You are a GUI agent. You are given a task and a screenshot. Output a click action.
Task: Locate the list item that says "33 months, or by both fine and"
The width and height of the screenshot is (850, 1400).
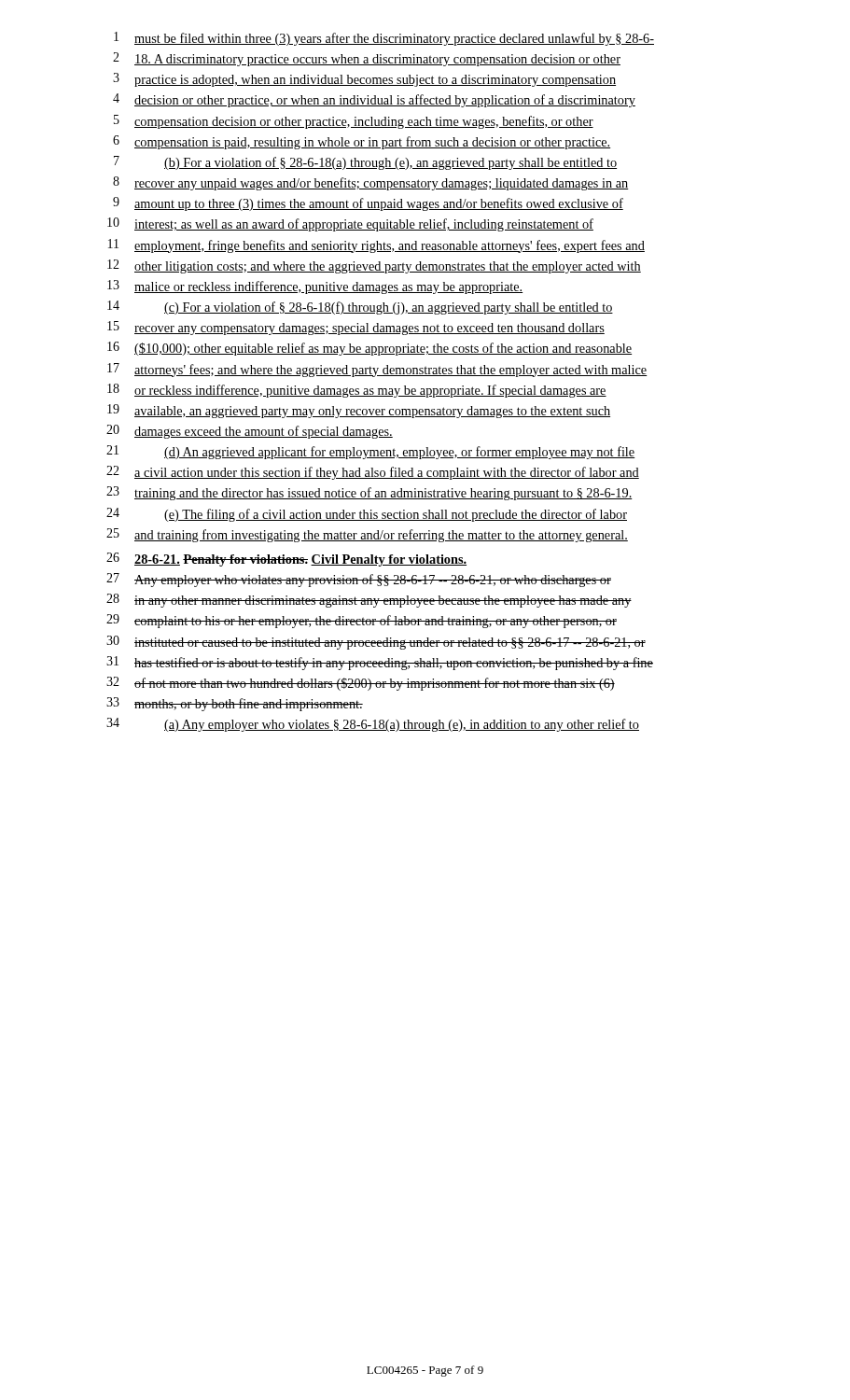click(235, 704)
